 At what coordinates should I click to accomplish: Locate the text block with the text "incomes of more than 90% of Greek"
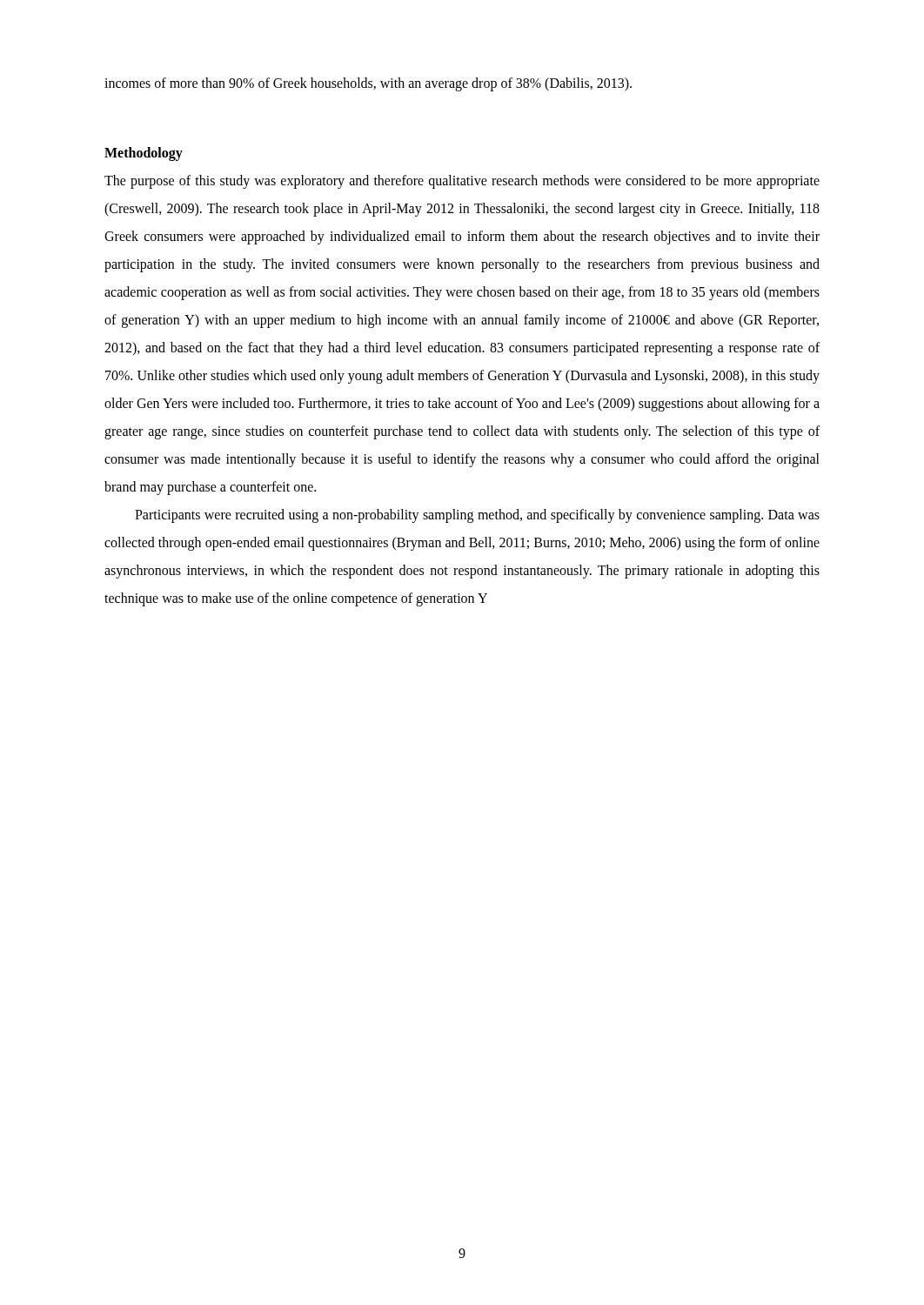[x=462, y=84]
